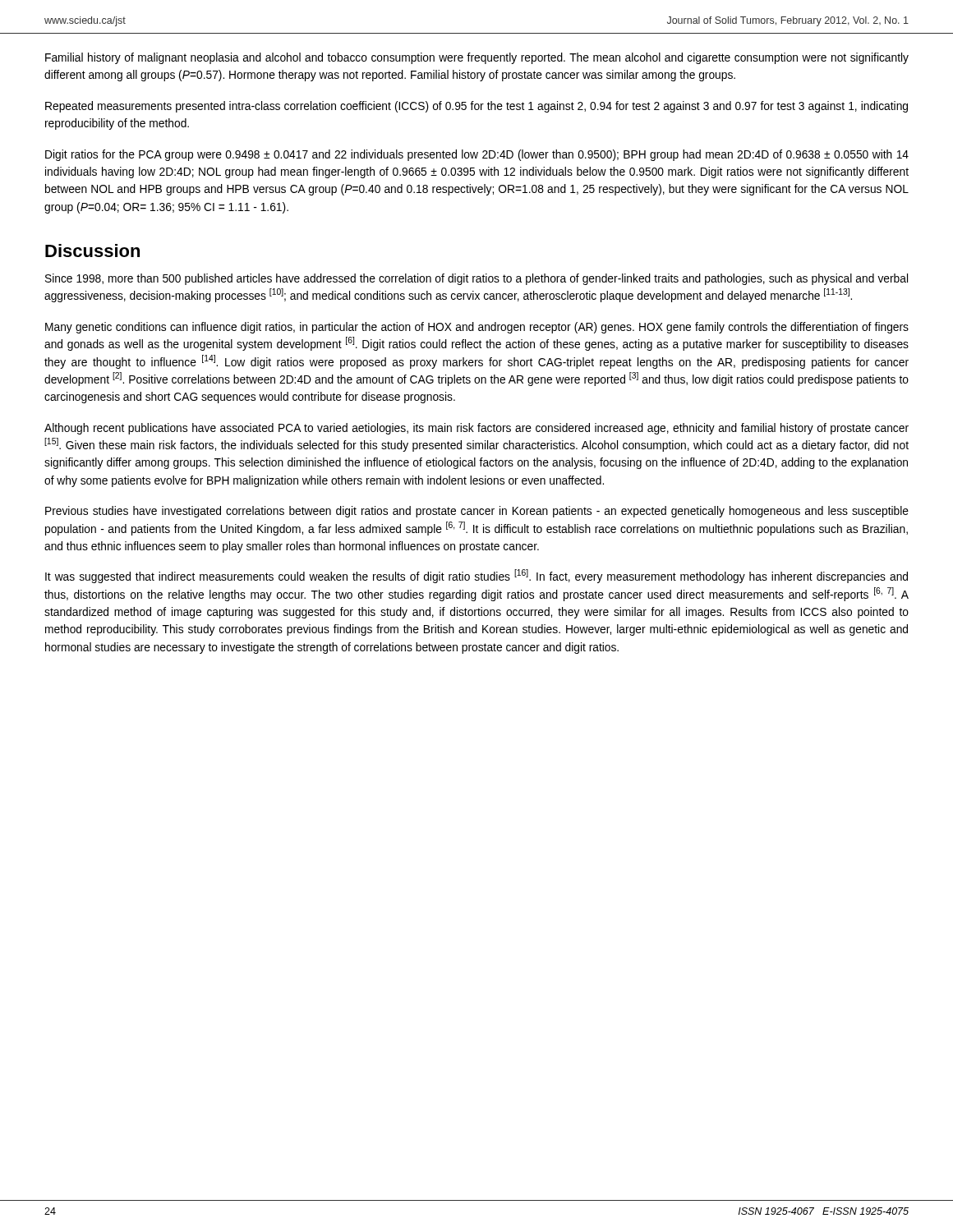Locate the text block with the text "It was suggested"
This screenshot has height=1232, width=953.
(x=476, y=611)
